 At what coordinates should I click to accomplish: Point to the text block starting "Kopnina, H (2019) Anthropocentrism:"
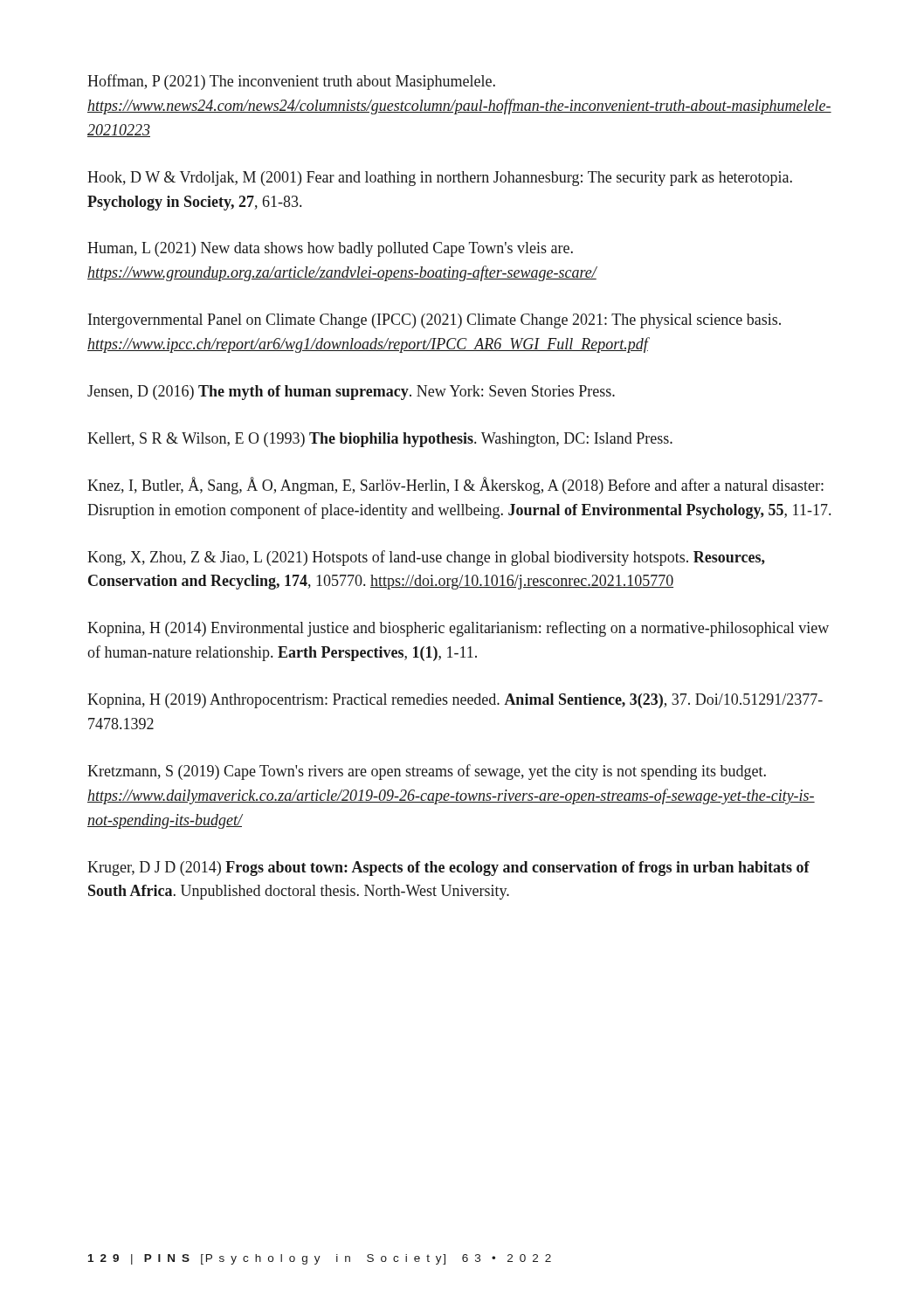(x=455, y=712)
